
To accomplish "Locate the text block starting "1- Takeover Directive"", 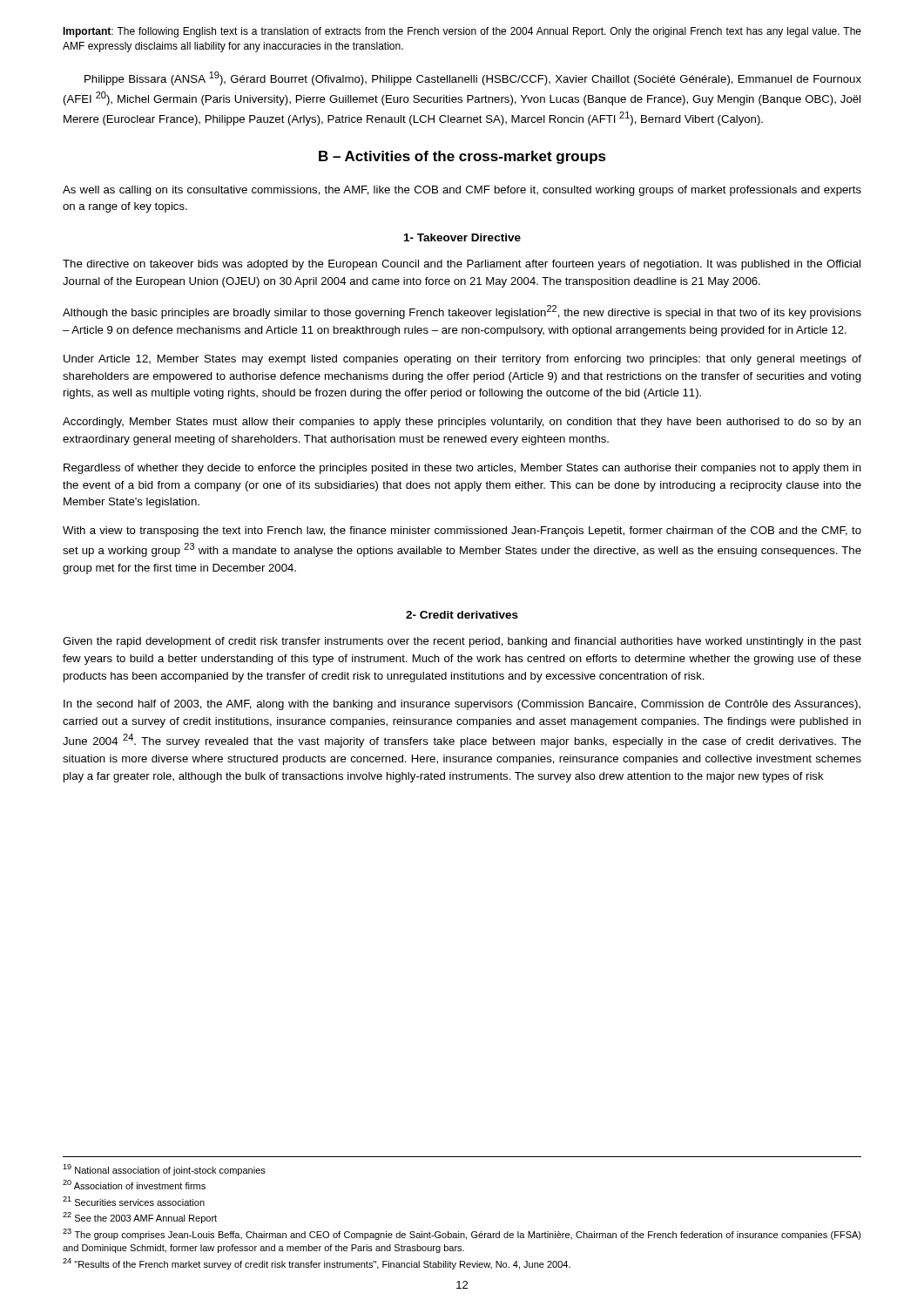I will point(462,238).
